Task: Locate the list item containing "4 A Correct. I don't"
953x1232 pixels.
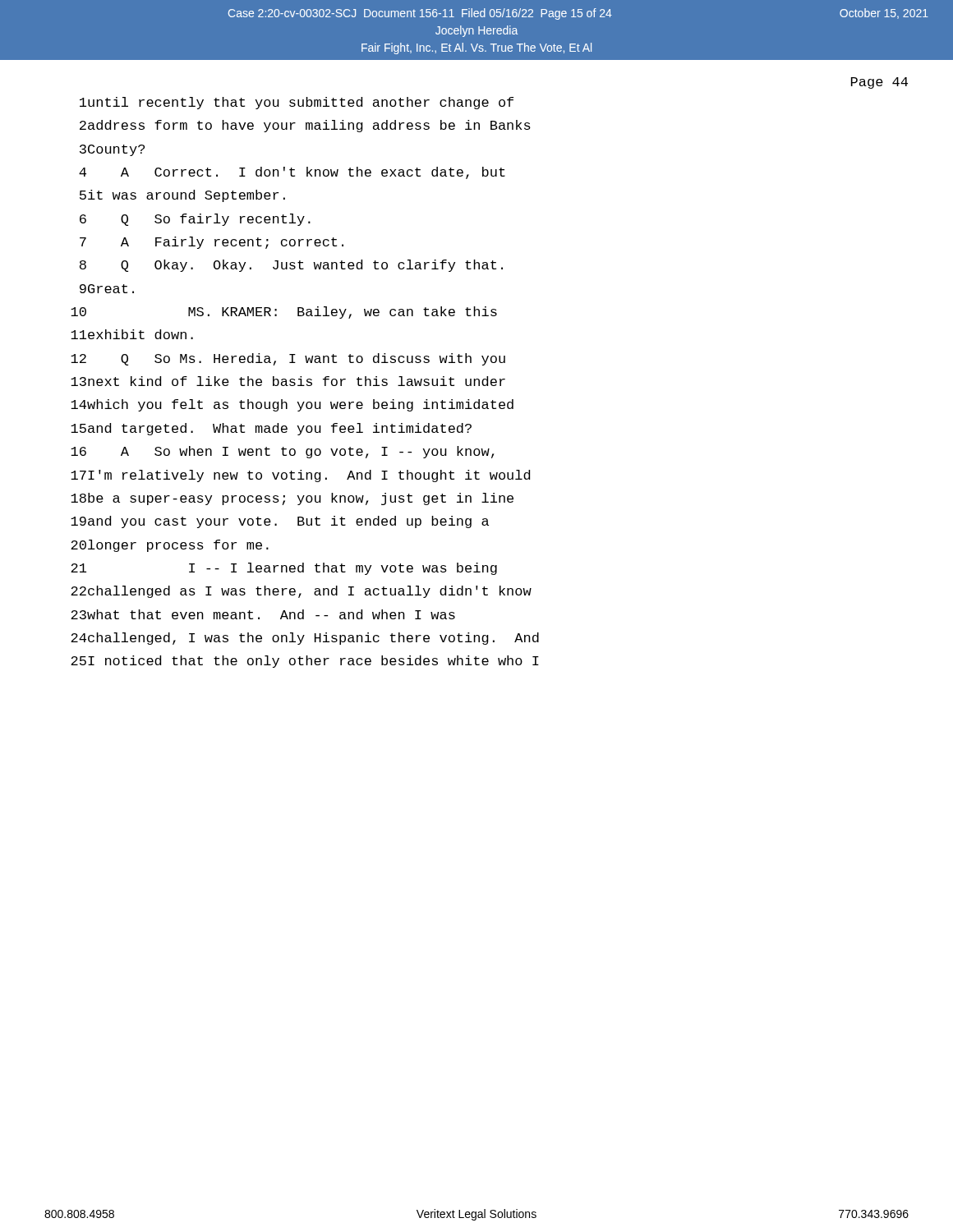Action: coord(476,173)
